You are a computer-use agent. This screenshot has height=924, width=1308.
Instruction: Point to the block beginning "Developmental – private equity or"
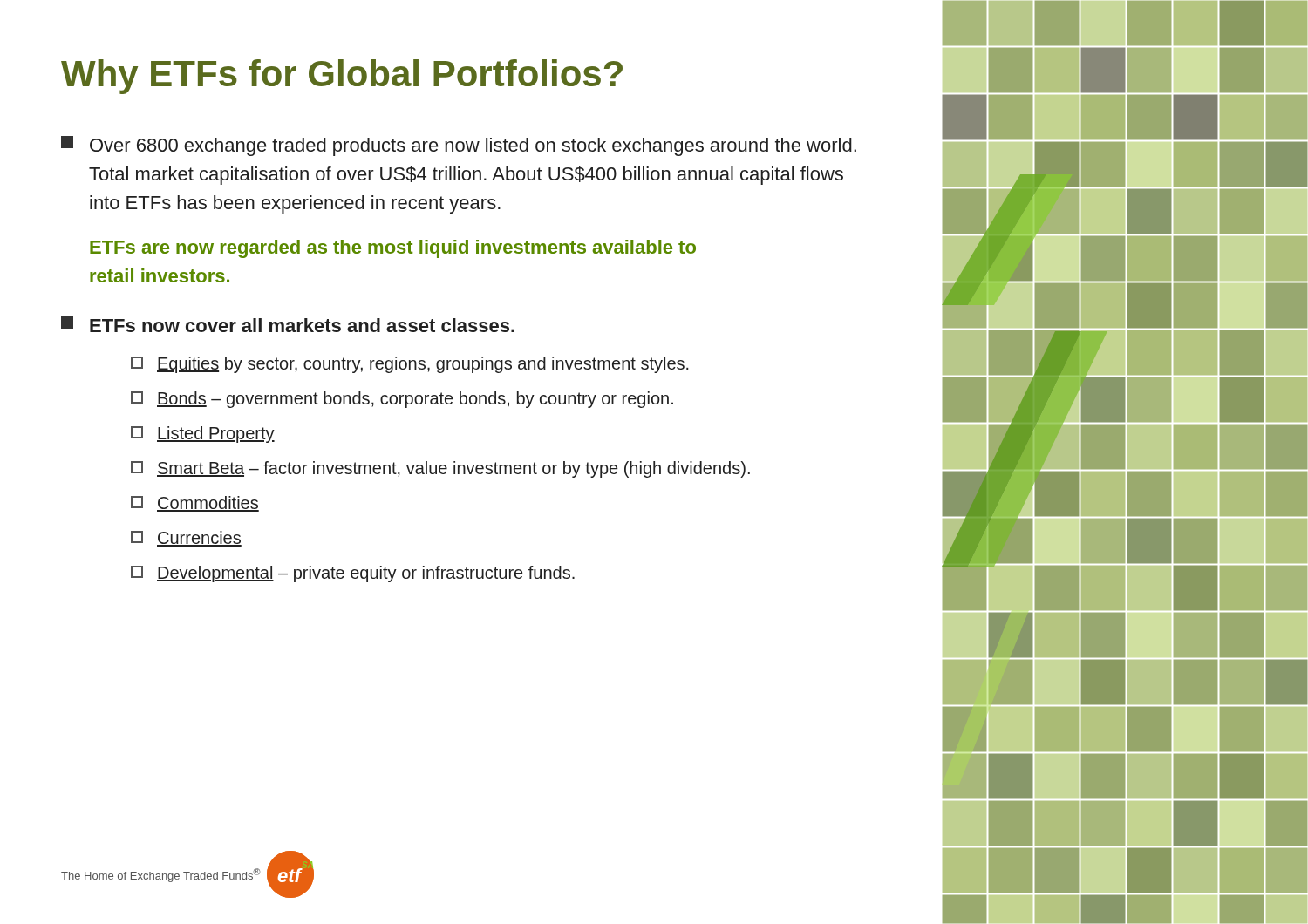353,573
